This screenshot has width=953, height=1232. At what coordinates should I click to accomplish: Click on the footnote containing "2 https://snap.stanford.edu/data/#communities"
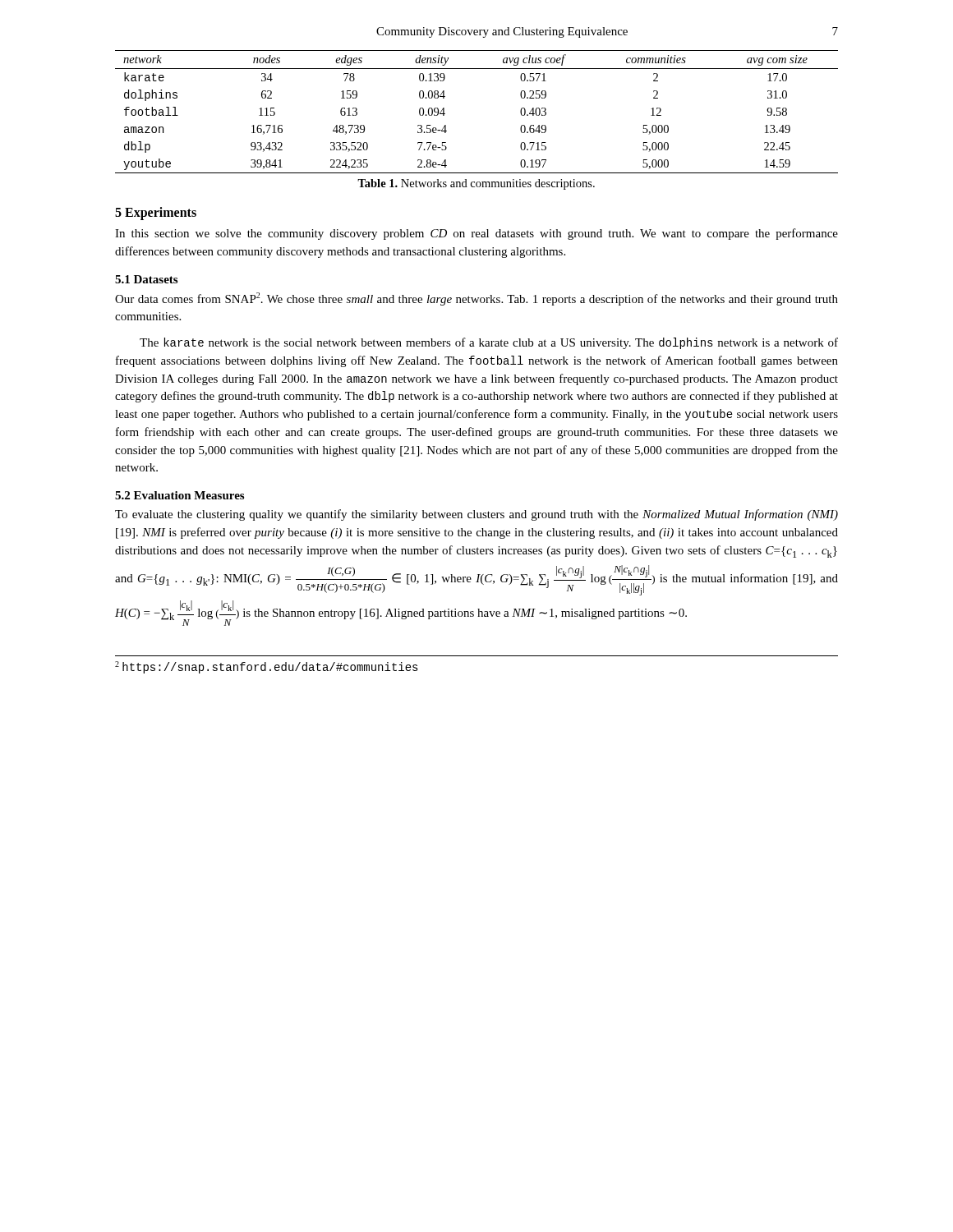[267, 667]
